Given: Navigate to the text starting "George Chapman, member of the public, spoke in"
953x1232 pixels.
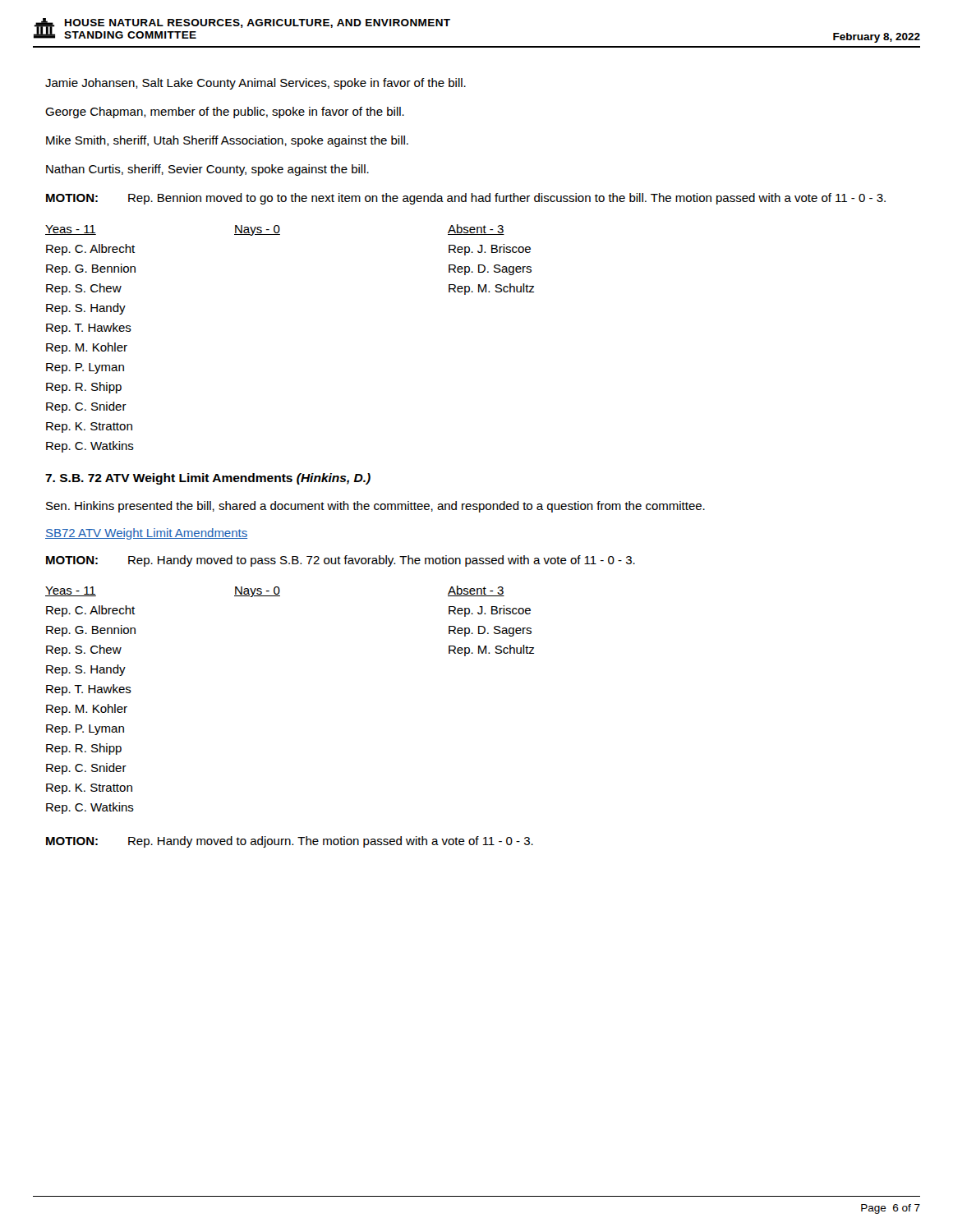Looking at the screenshot, I should [x=225, y=111].
